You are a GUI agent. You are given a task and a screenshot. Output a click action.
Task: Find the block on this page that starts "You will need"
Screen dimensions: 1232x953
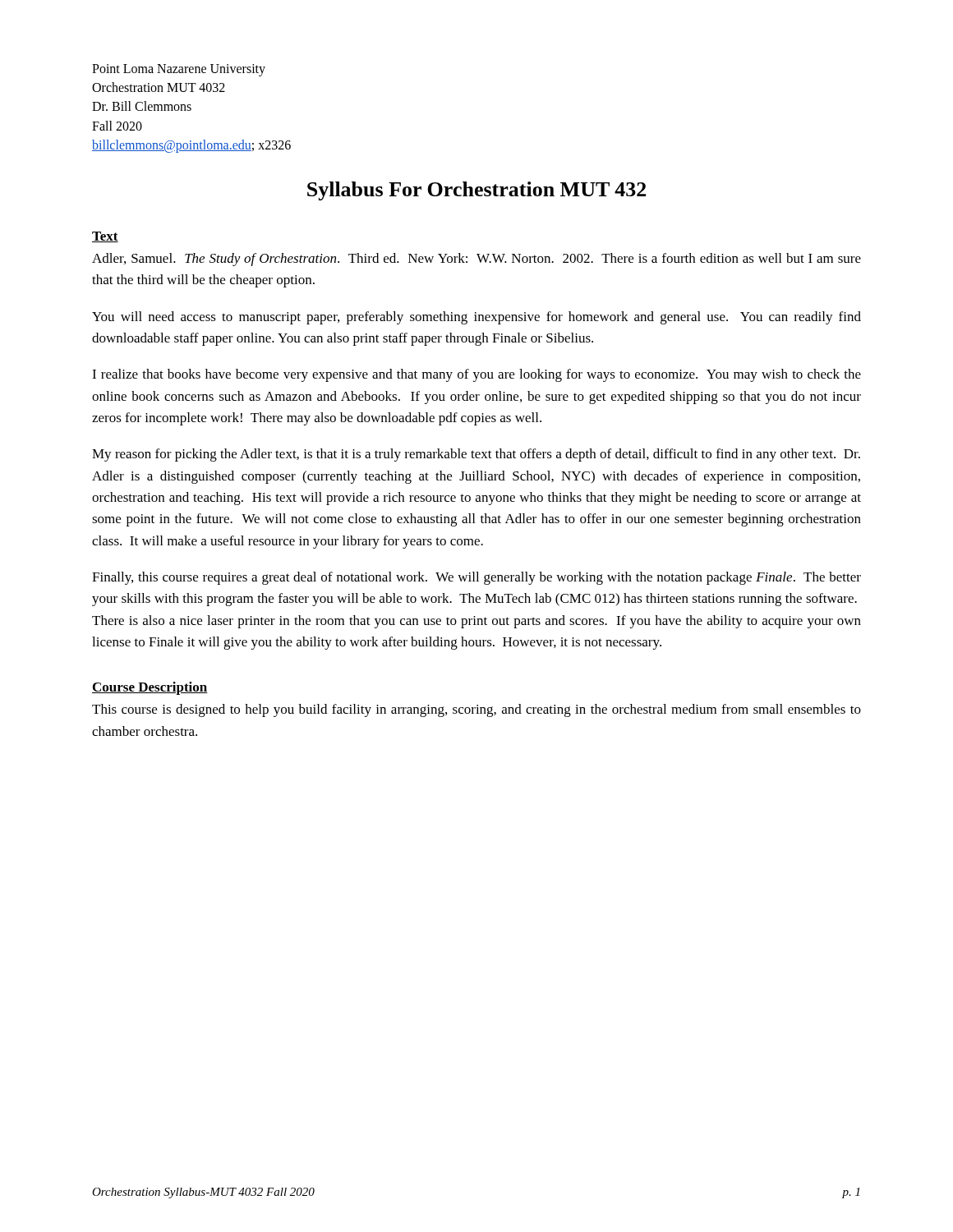point(476,327)
